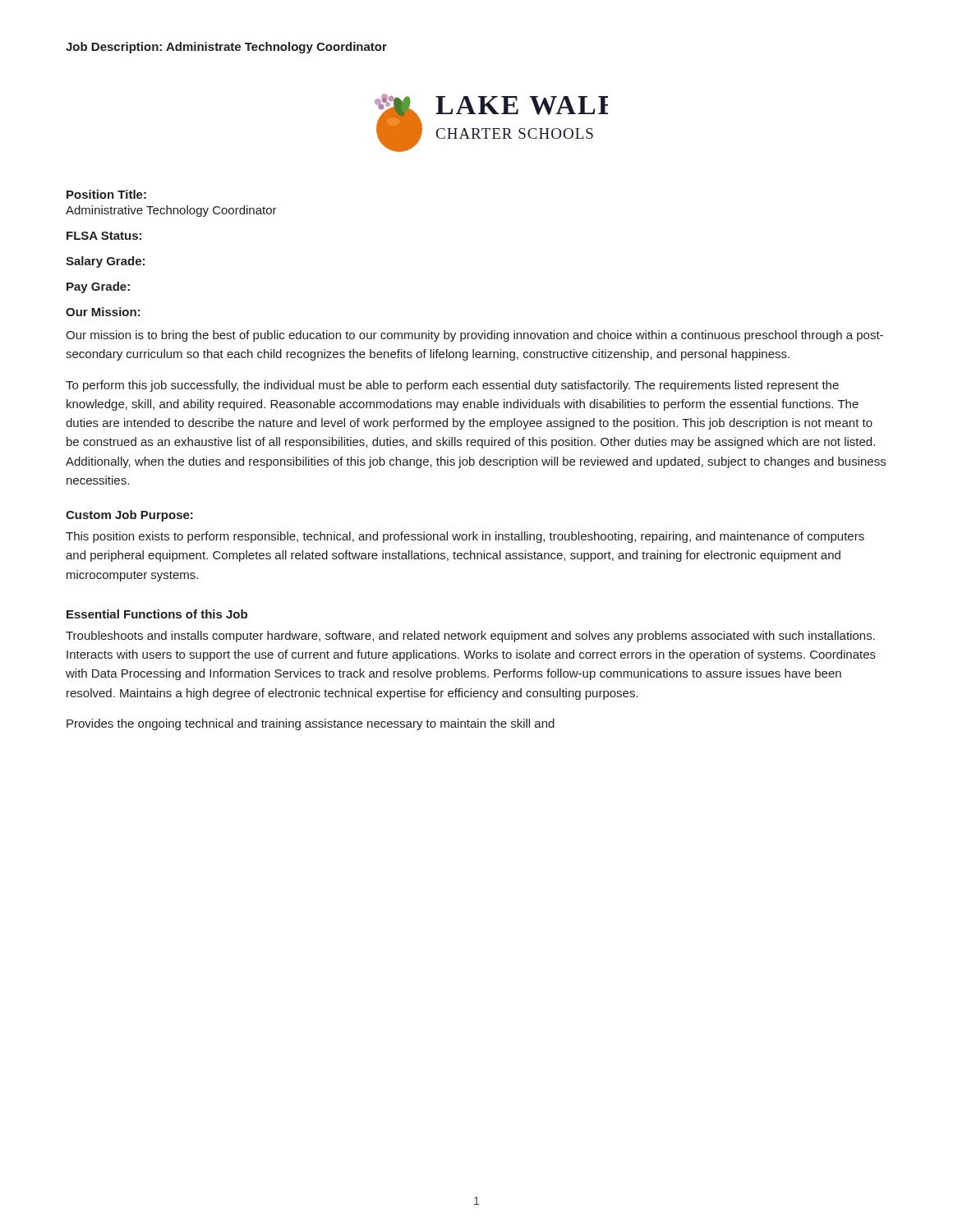Locate the text "Essential Functions of this Job"
Viewport: 953px width, 1232px height.
pyautogui.click(x=157, y=614)
